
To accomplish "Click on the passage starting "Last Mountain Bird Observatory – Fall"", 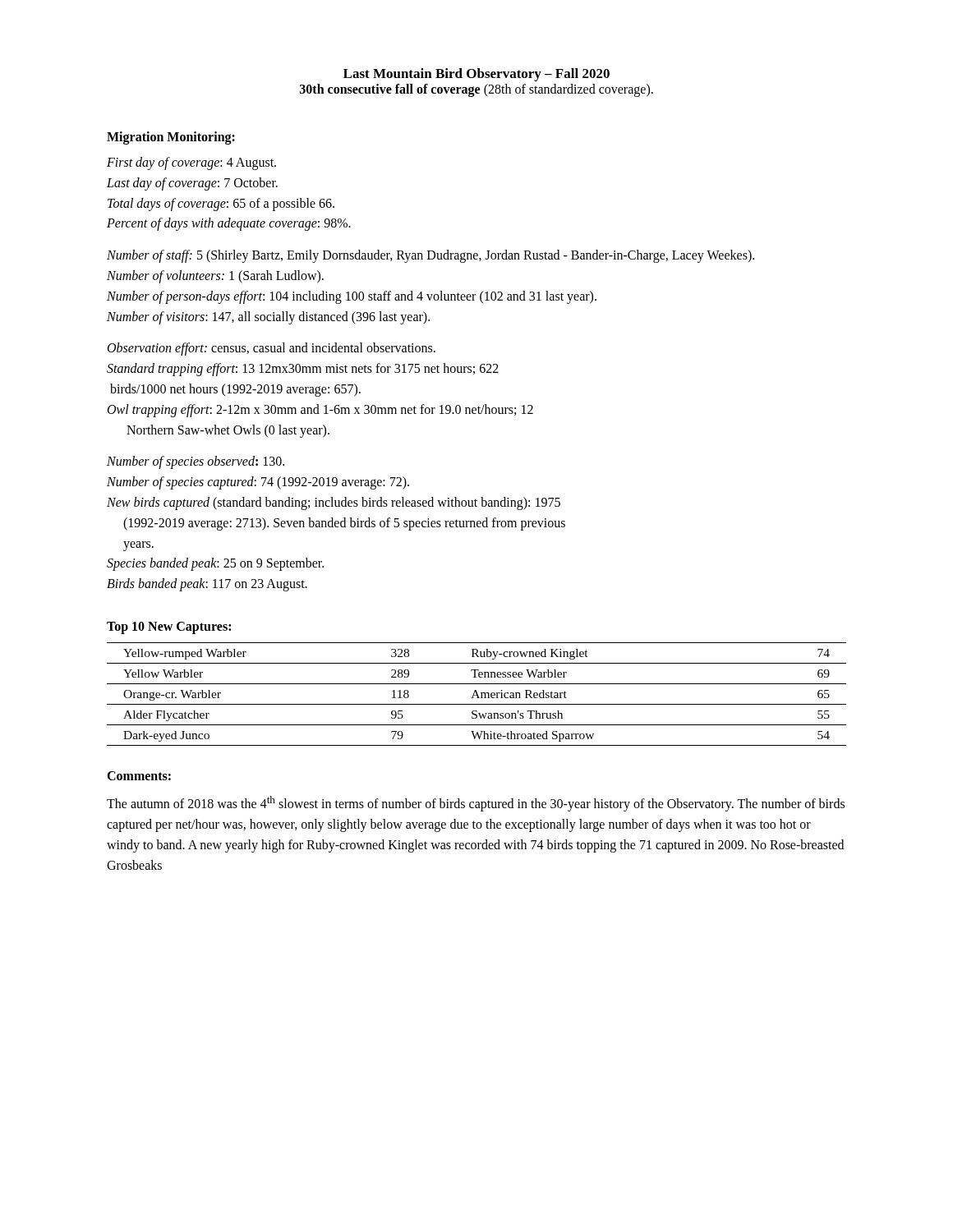I will click(x=476, y=81).
